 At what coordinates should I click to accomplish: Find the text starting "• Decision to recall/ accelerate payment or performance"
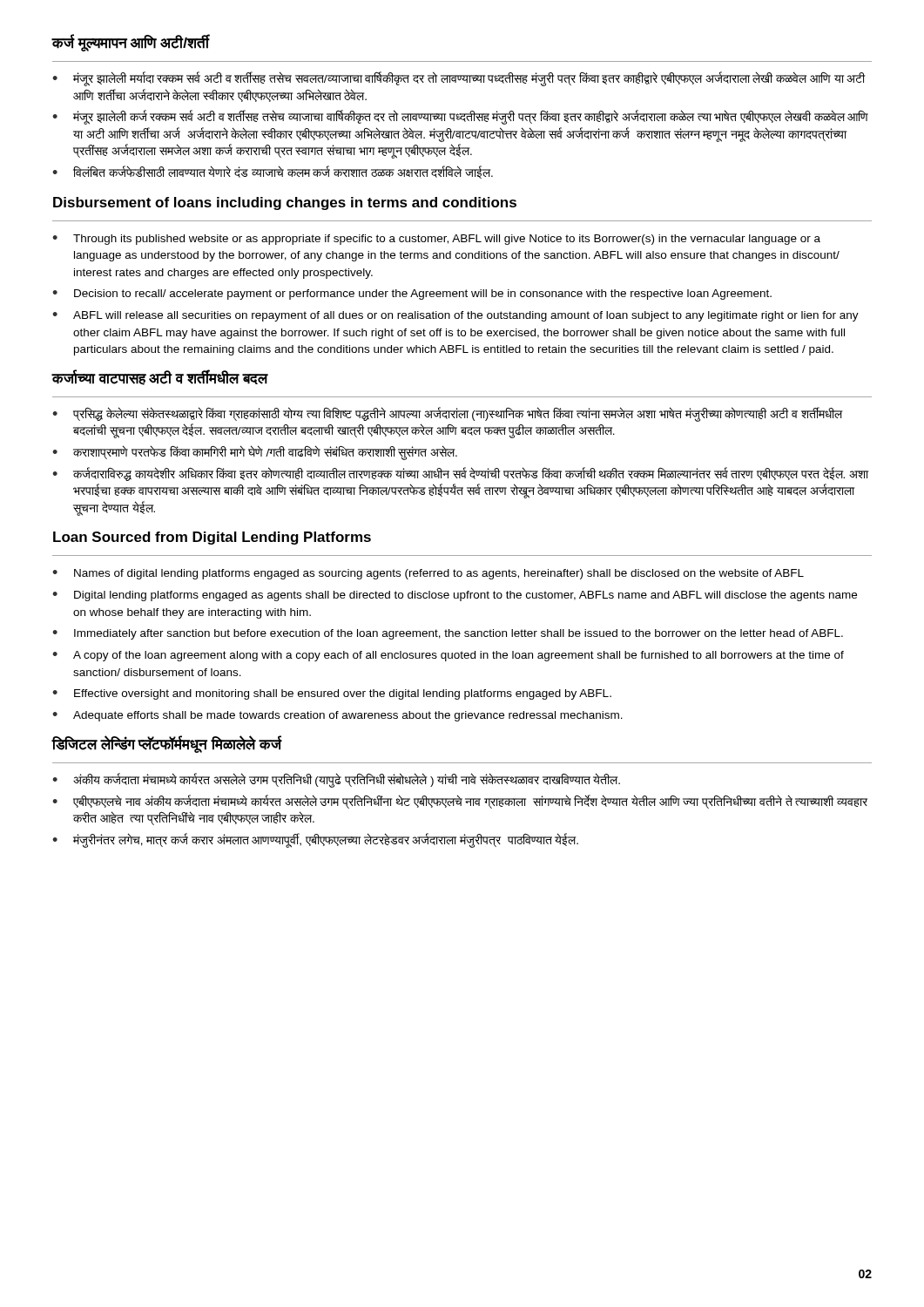(462, 294)
